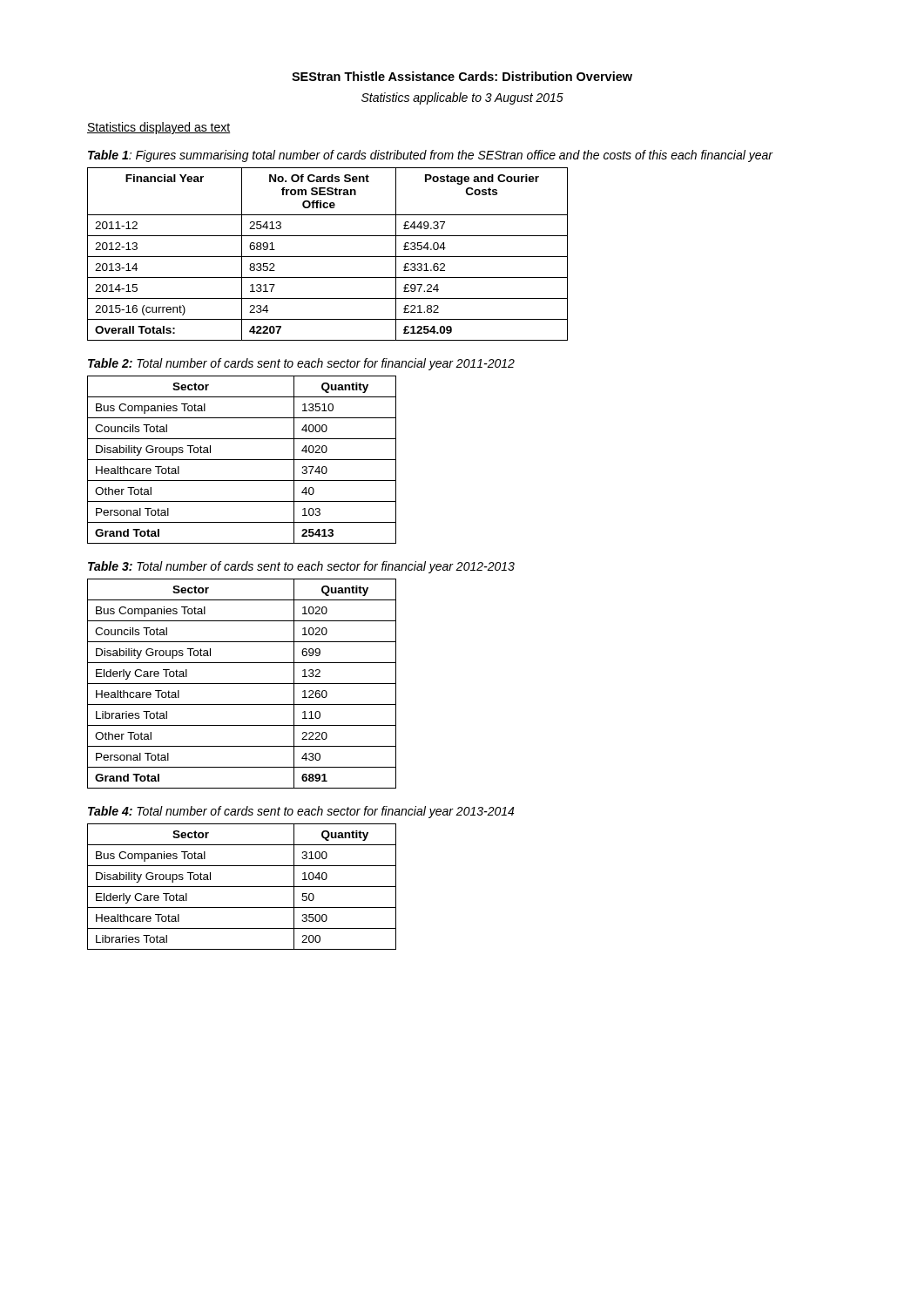The width and height of the screenshot is (924, 1307).
Task: Find the text block starting "Statistics displayed as text"
Action: (159, 127)
